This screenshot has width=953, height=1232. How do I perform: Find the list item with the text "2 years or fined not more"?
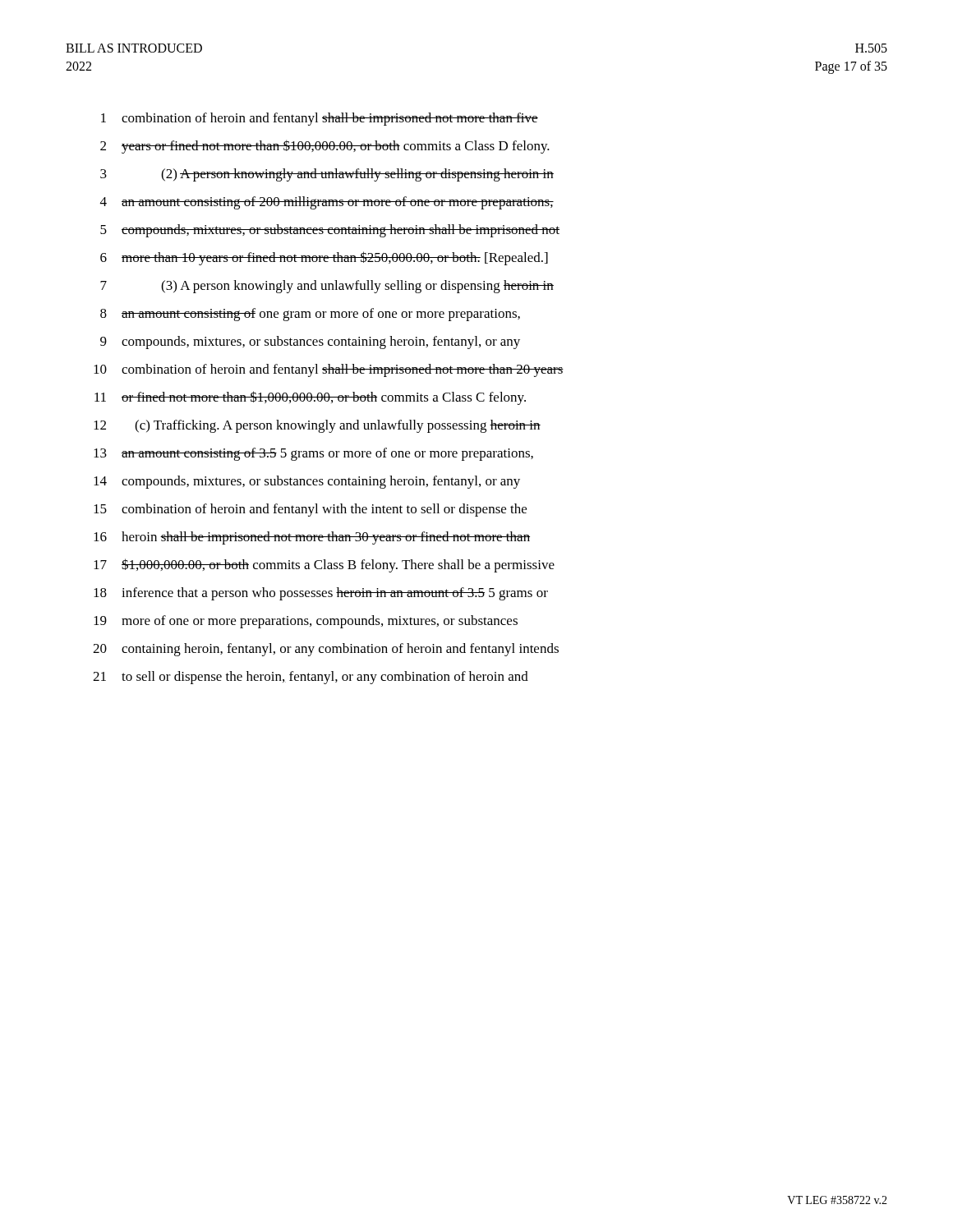coord(476,146)
